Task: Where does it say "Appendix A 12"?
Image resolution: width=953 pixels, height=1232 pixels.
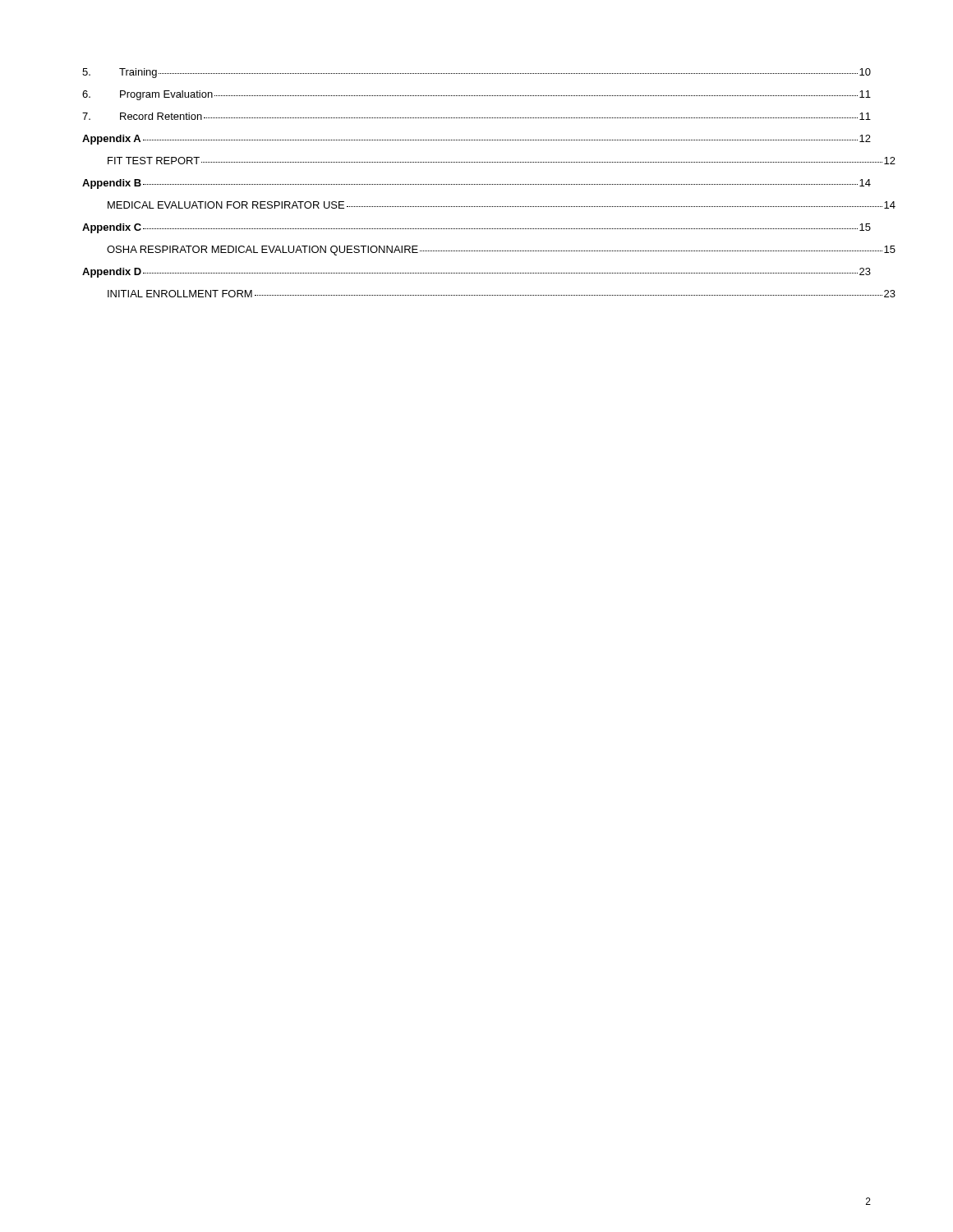Action: point(476,138)
